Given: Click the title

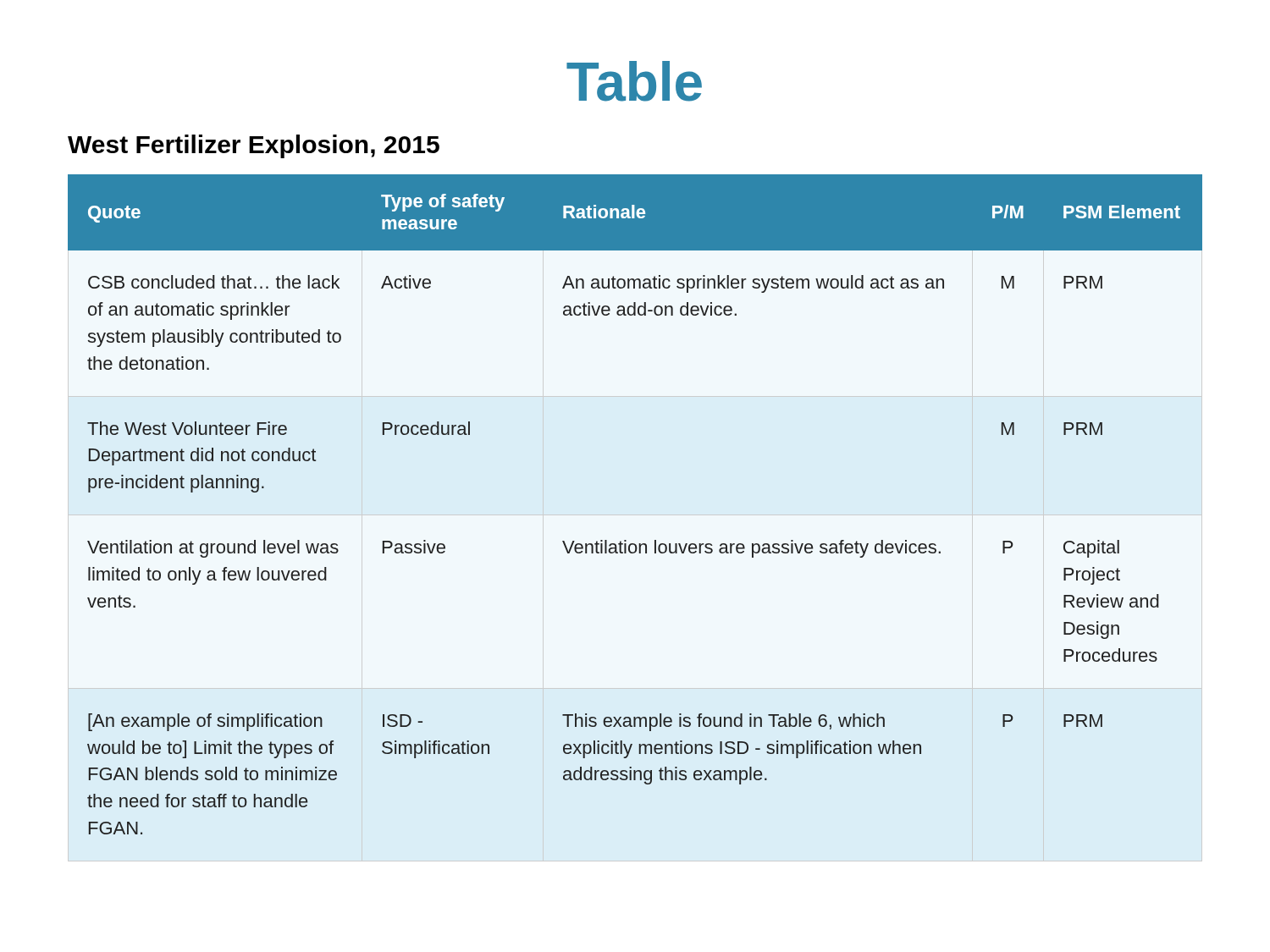Looking at the screenshot, I should (635, 82).
